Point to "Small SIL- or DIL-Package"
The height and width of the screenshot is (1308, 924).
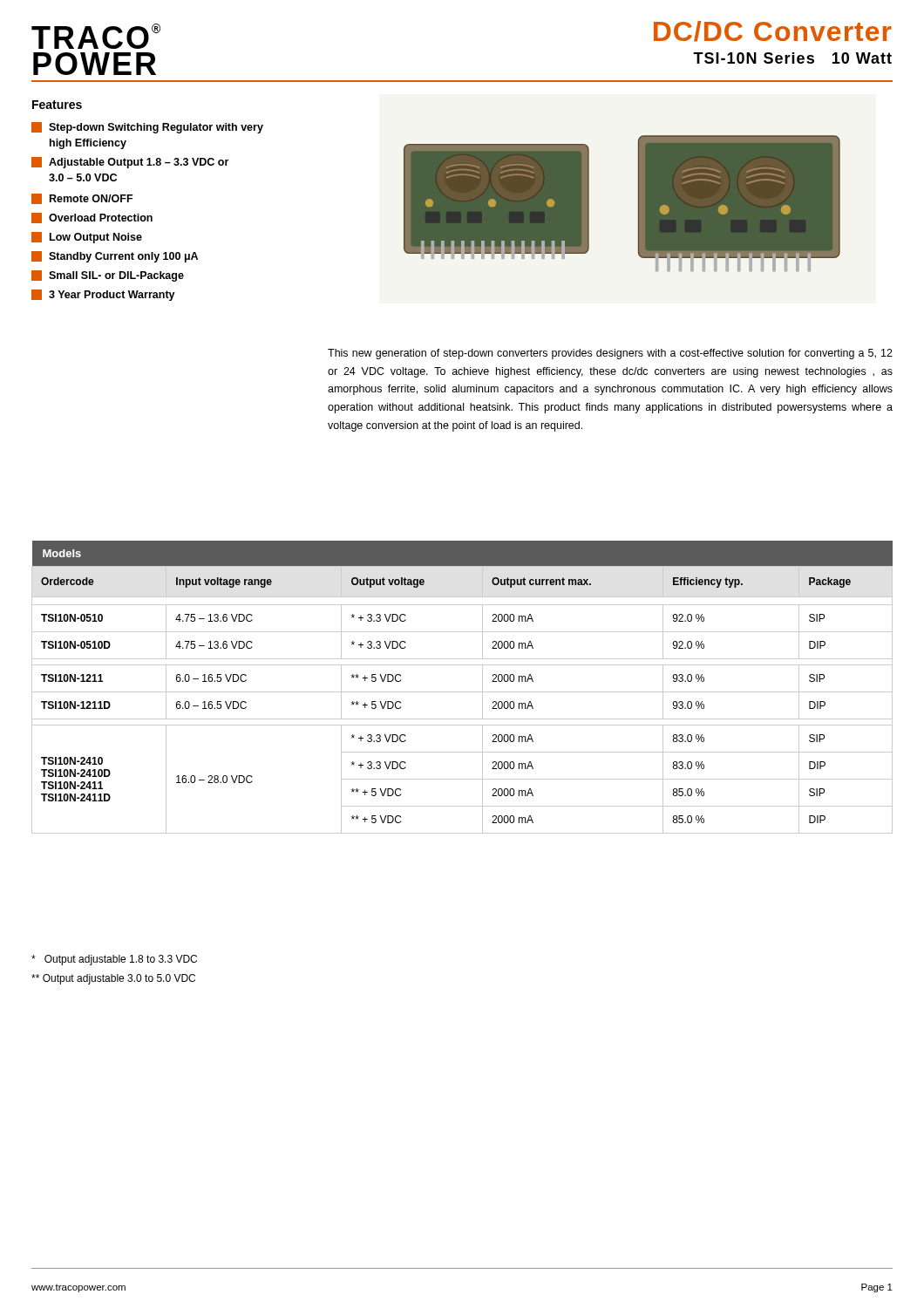click(x=108, y=276)
